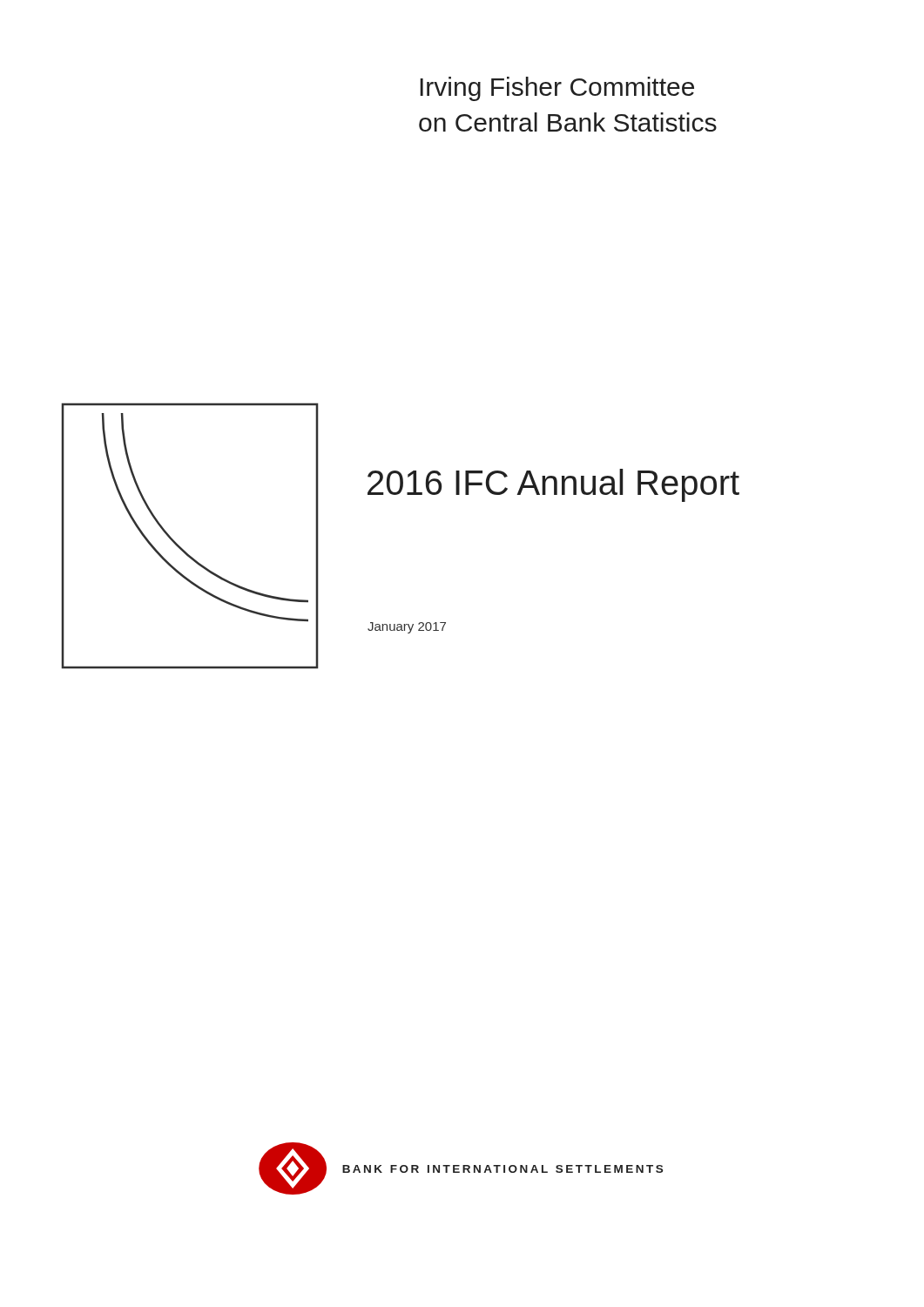Click on the illustration
The image size is (924, 1307).
(x=190, y=536)
